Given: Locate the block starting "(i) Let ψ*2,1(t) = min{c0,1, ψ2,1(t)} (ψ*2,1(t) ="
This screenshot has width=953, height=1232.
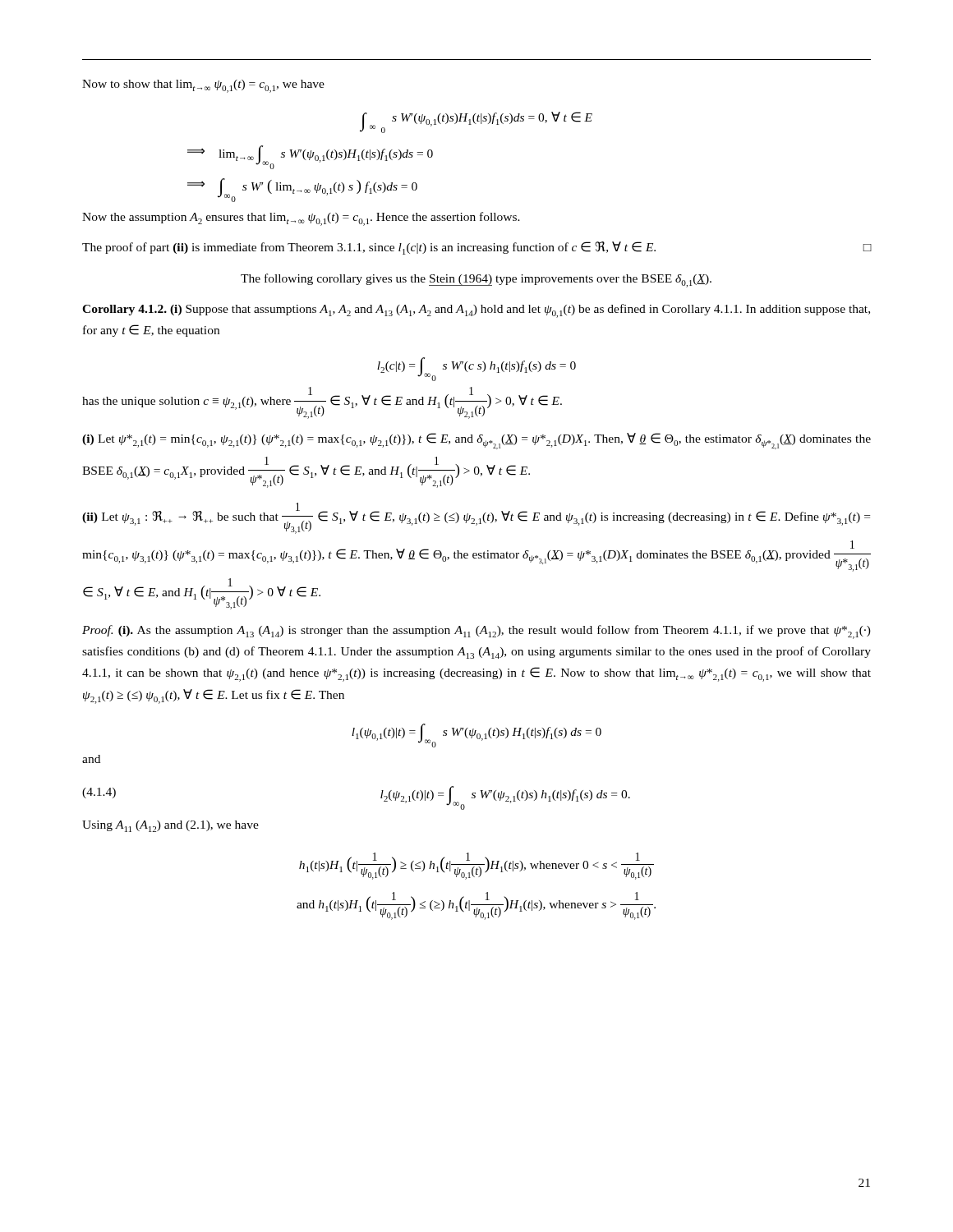Looking at the screenshot, I should pos(476,459).
